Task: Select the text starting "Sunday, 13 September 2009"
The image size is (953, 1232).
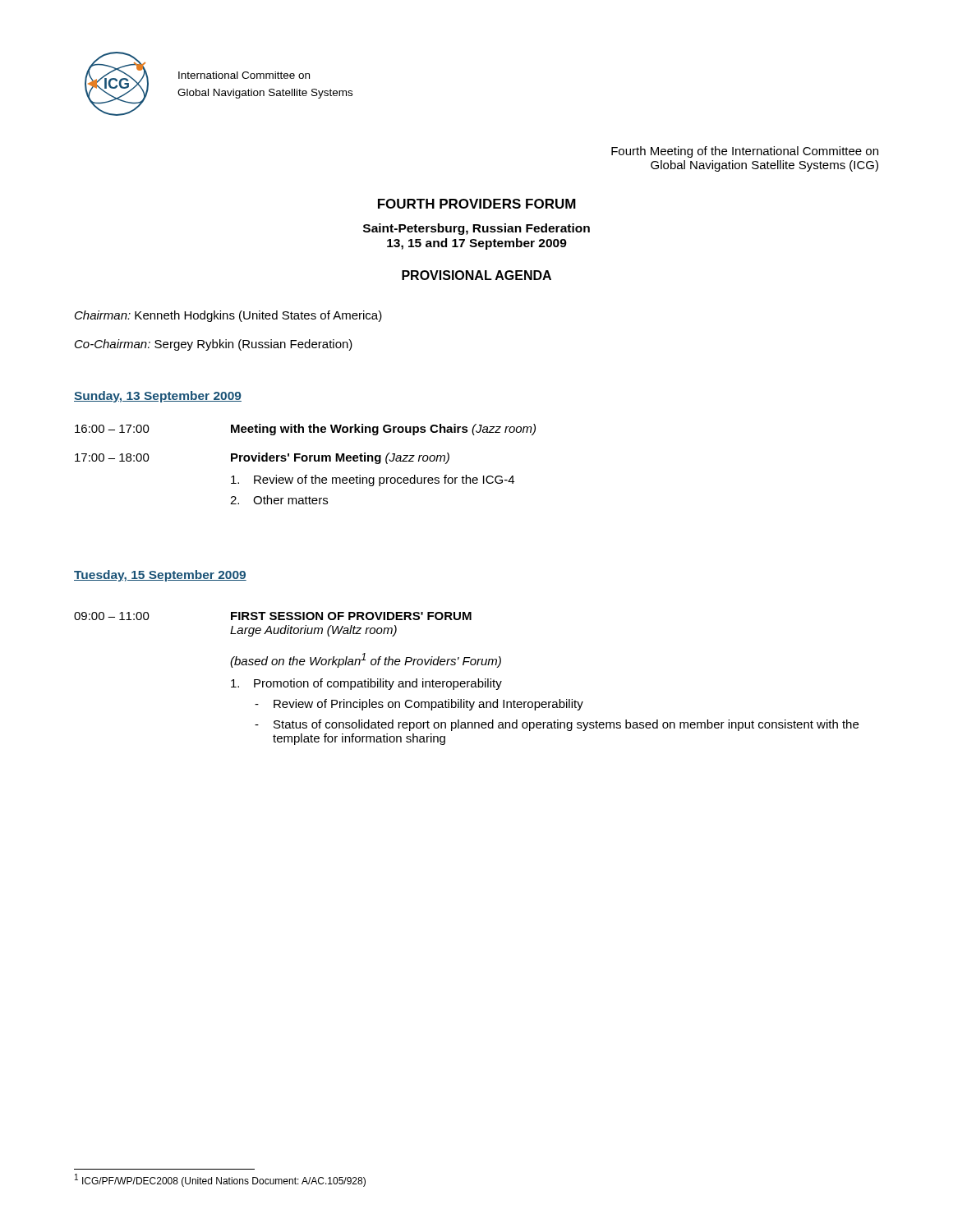Action: pos(158,396)
